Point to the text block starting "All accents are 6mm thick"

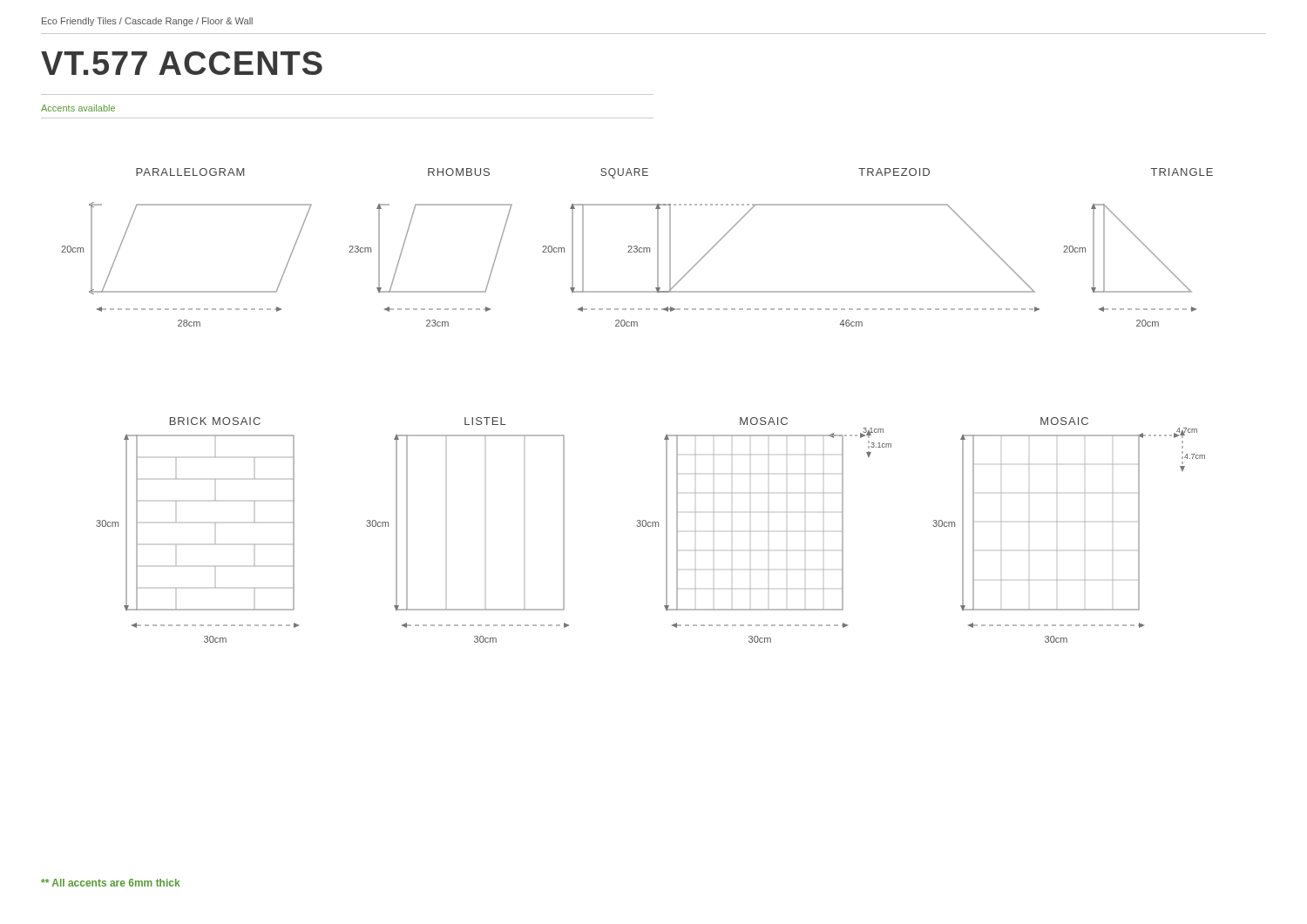click(111, 883)
